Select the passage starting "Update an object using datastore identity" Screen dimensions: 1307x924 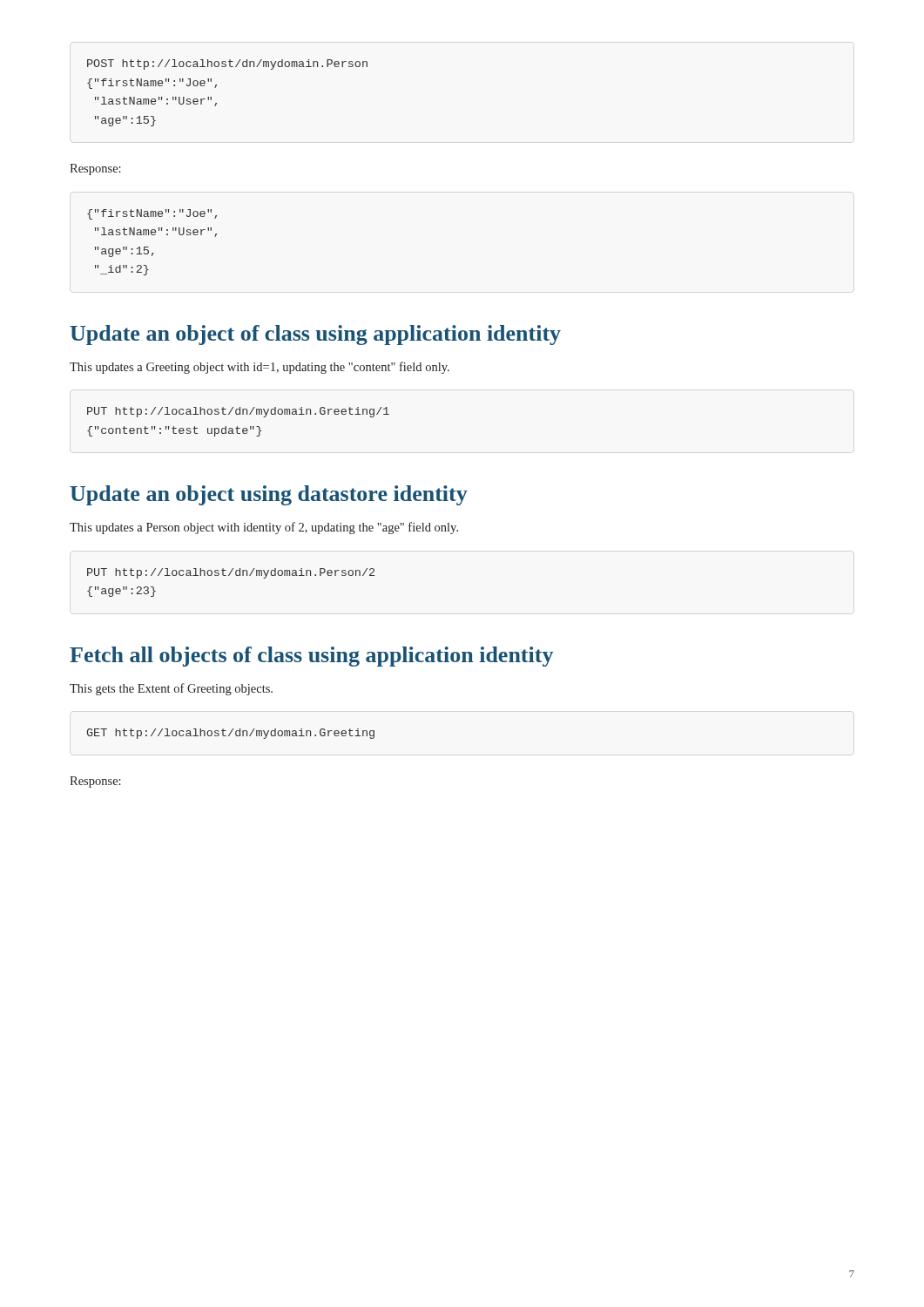[462, 494]
